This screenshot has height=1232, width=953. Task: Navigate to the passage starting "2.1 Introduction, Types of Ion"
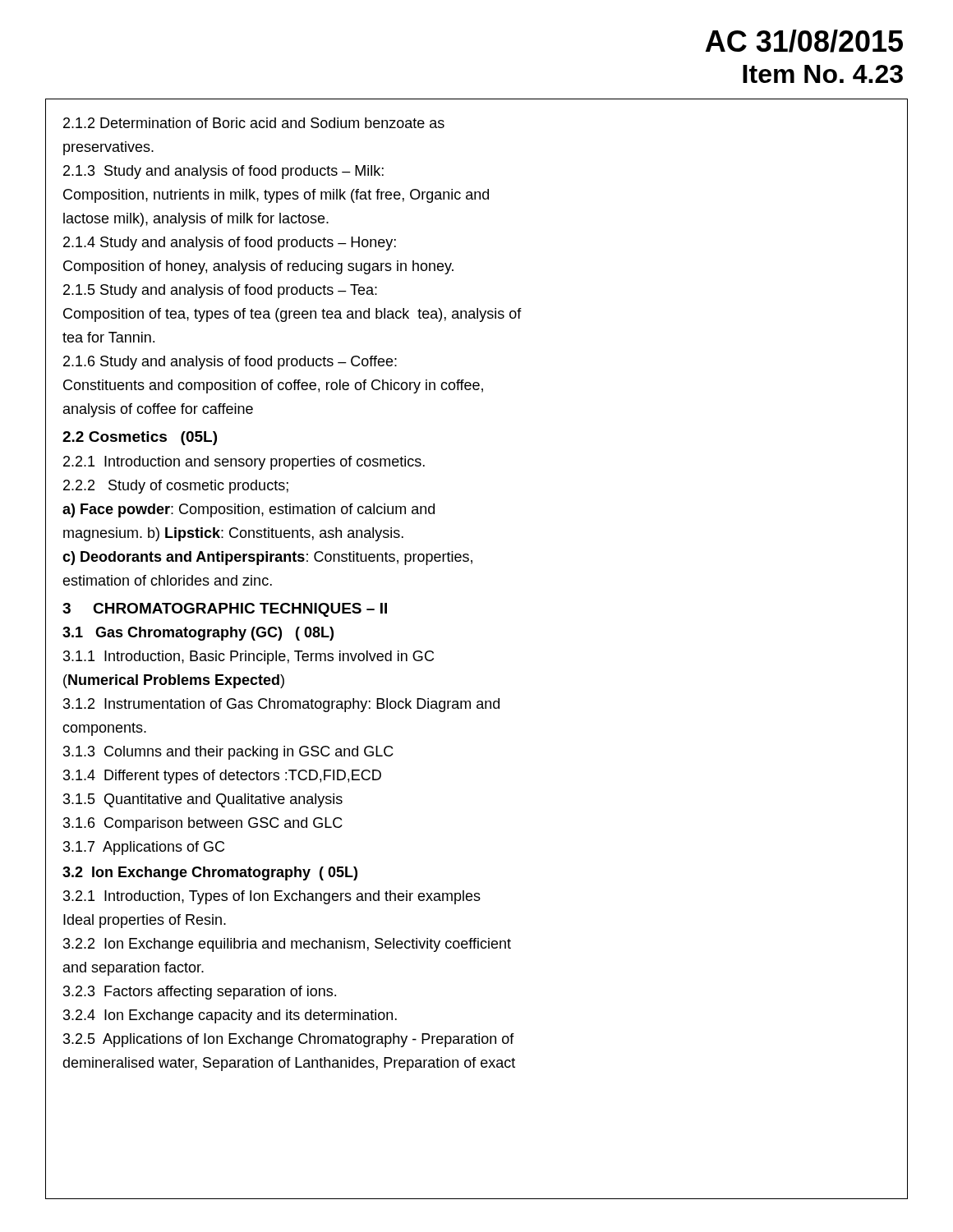[x=272, y=897]
